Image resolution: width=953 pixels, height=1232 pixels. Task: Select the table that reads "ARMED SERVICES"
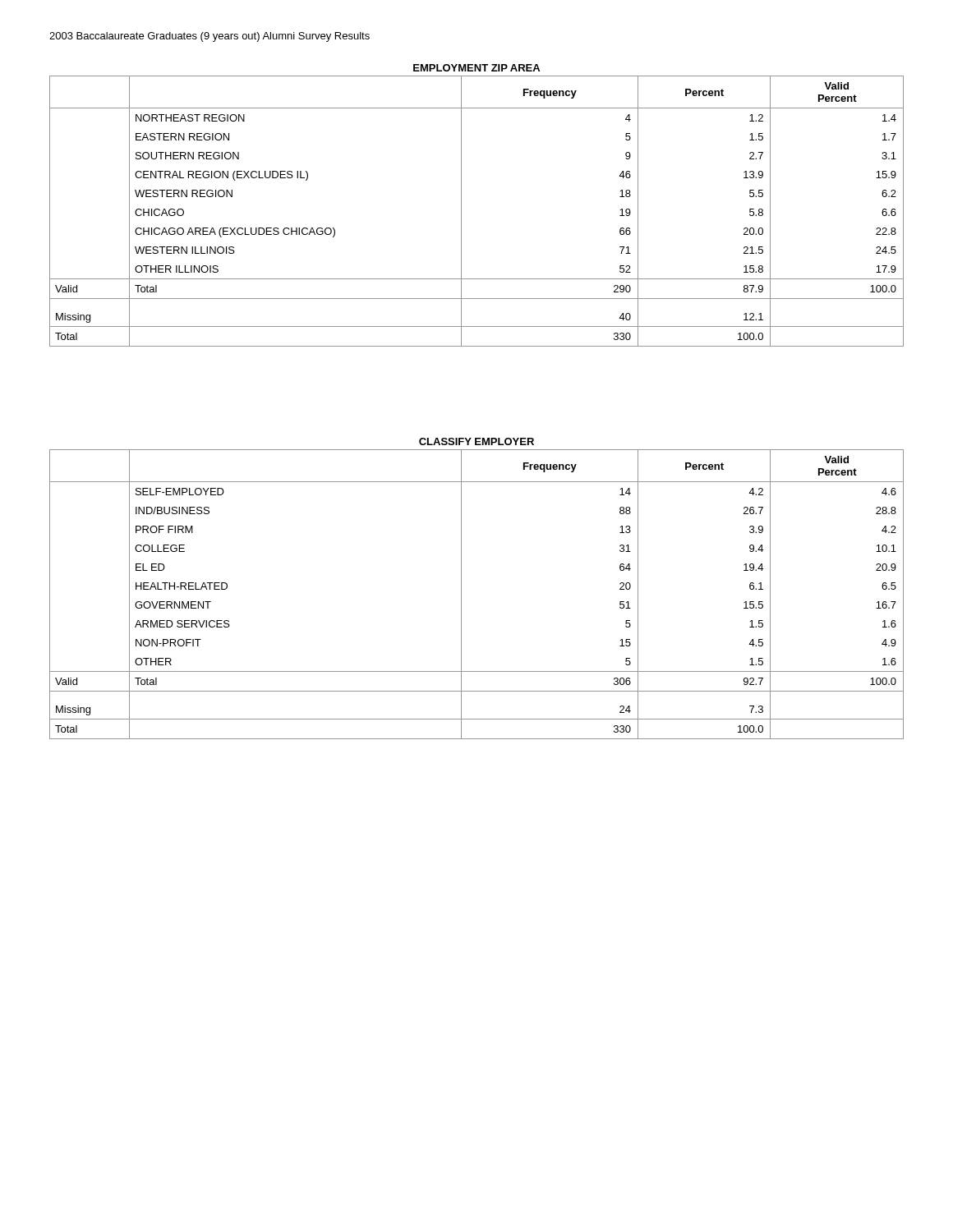(x=476, y=587)
